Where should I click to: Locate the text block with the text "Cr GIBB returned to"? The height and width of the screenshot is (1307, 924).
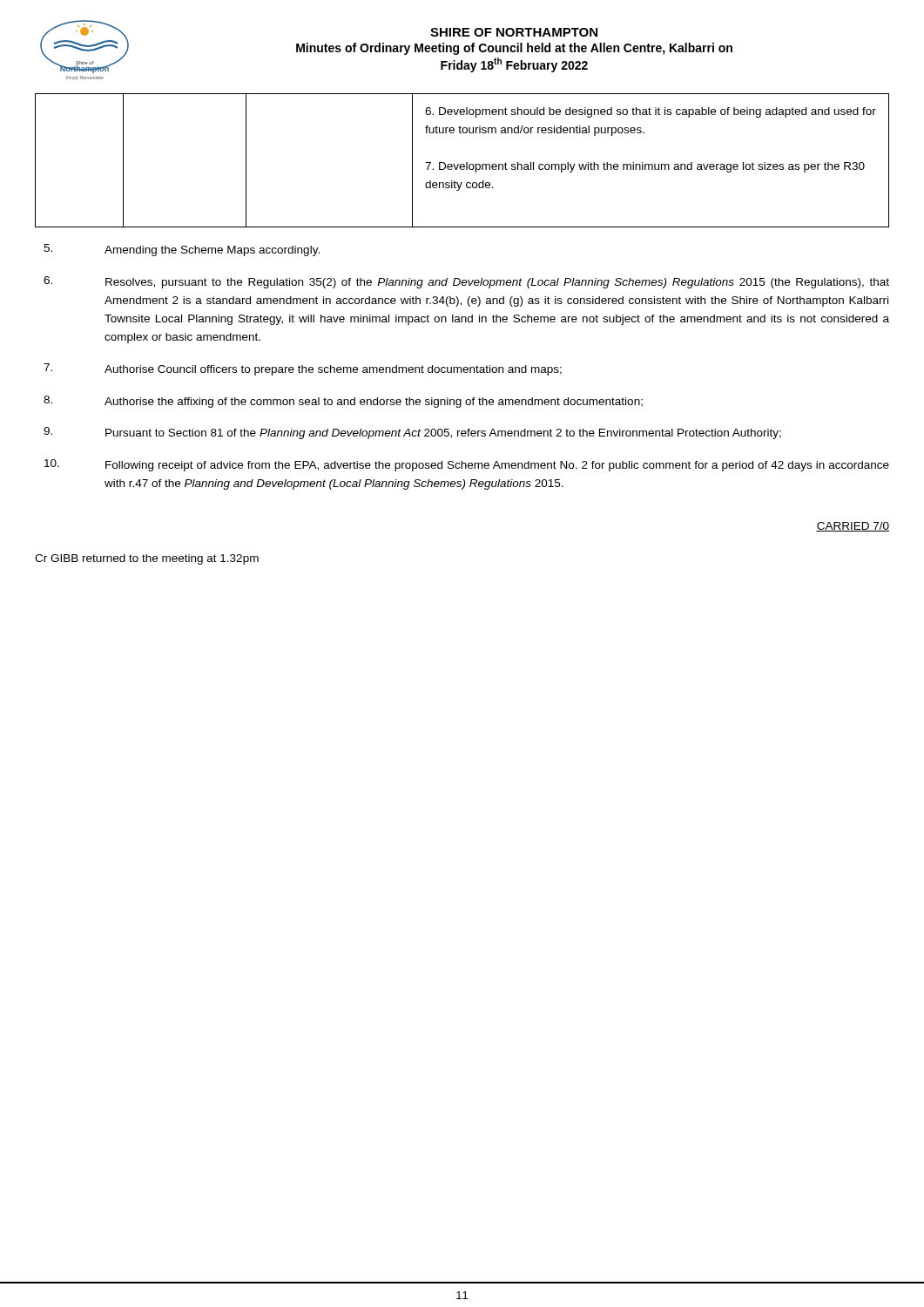coord(147,558)
